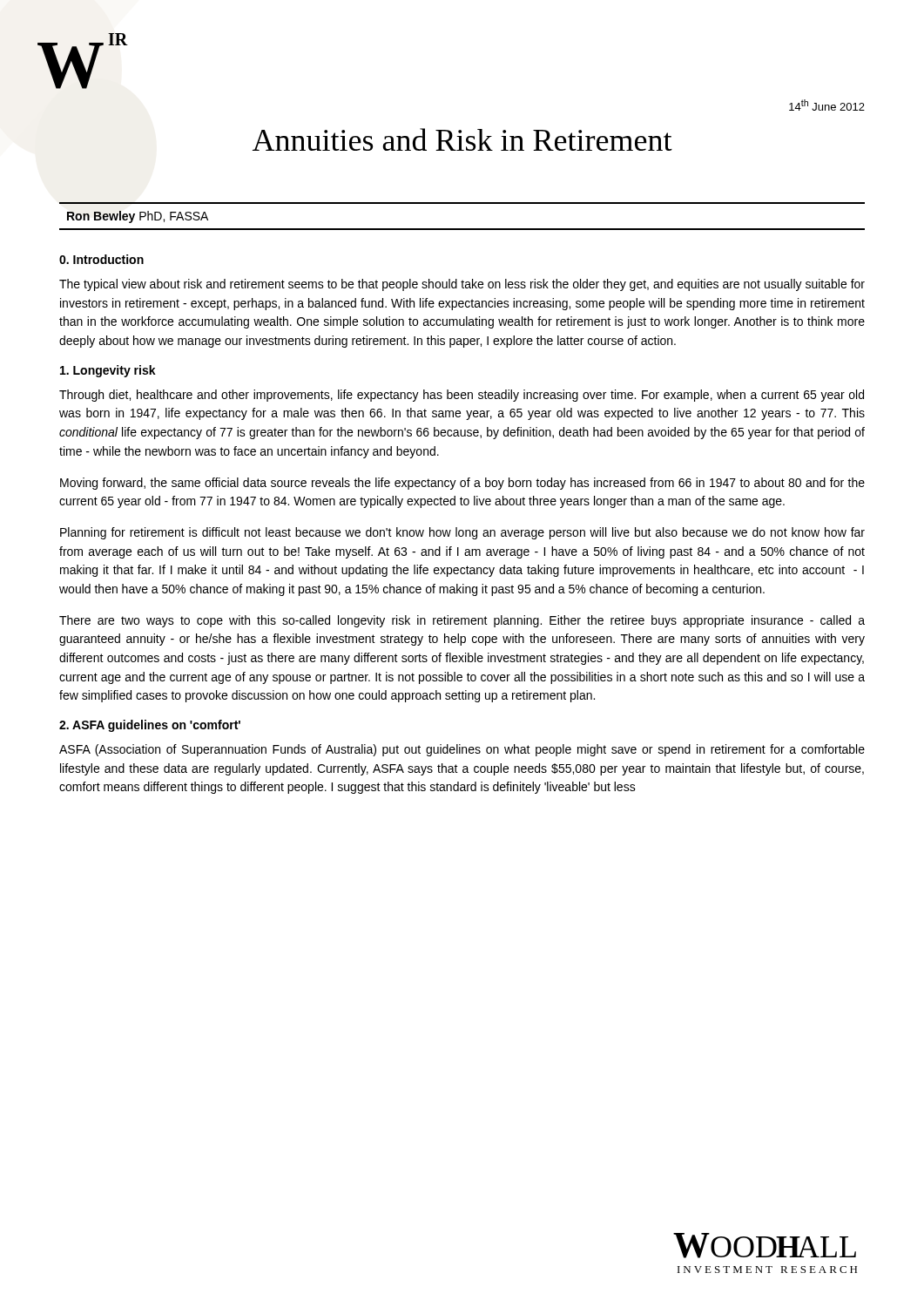924x1307 pixels.
Task: Select the text block containing "The typical view about risk and"
Action: [462, 312]
